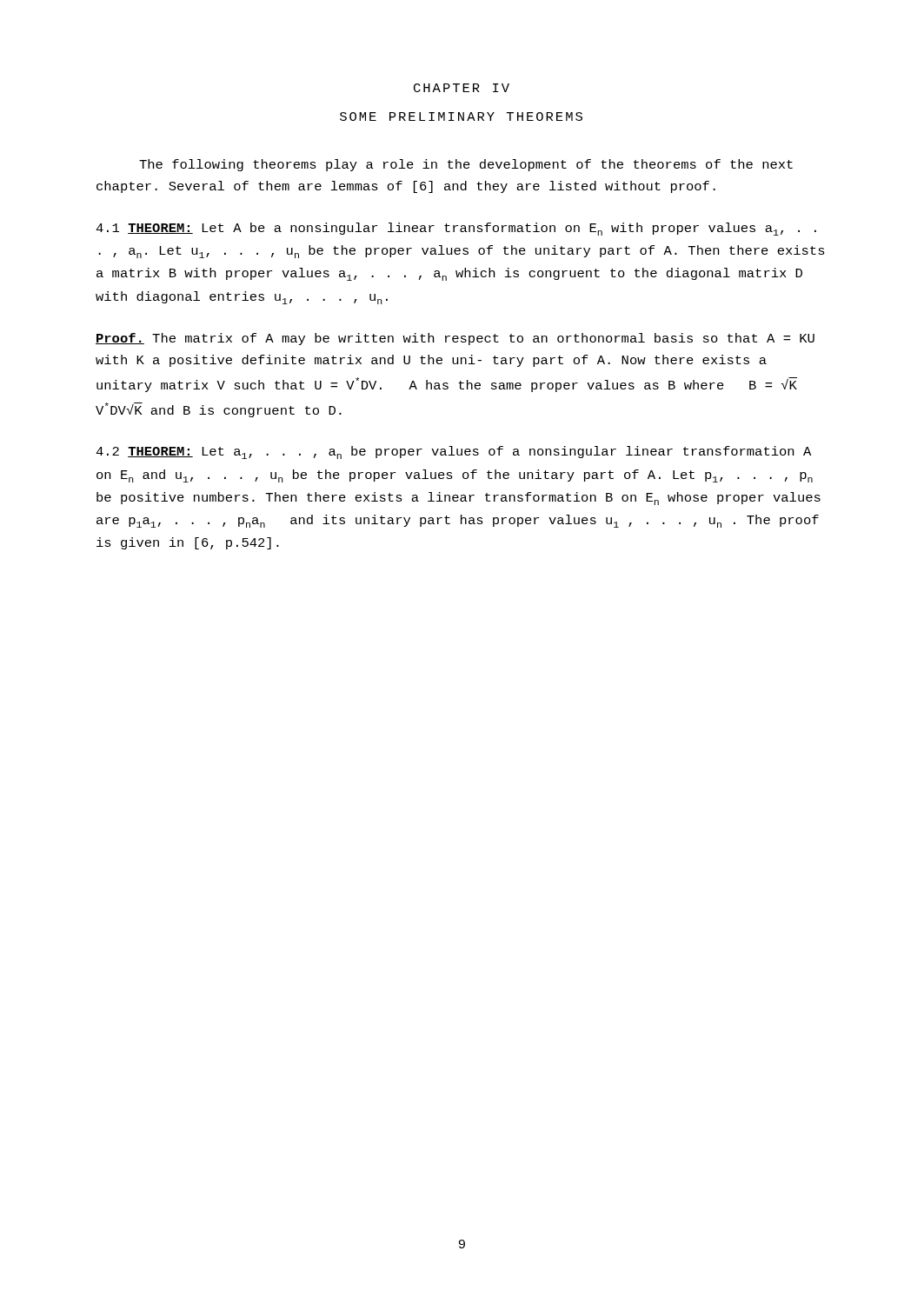Find the text block that says "The following theorems"
This screenshot has height=1304, width=924.
[x=445, y=176]
